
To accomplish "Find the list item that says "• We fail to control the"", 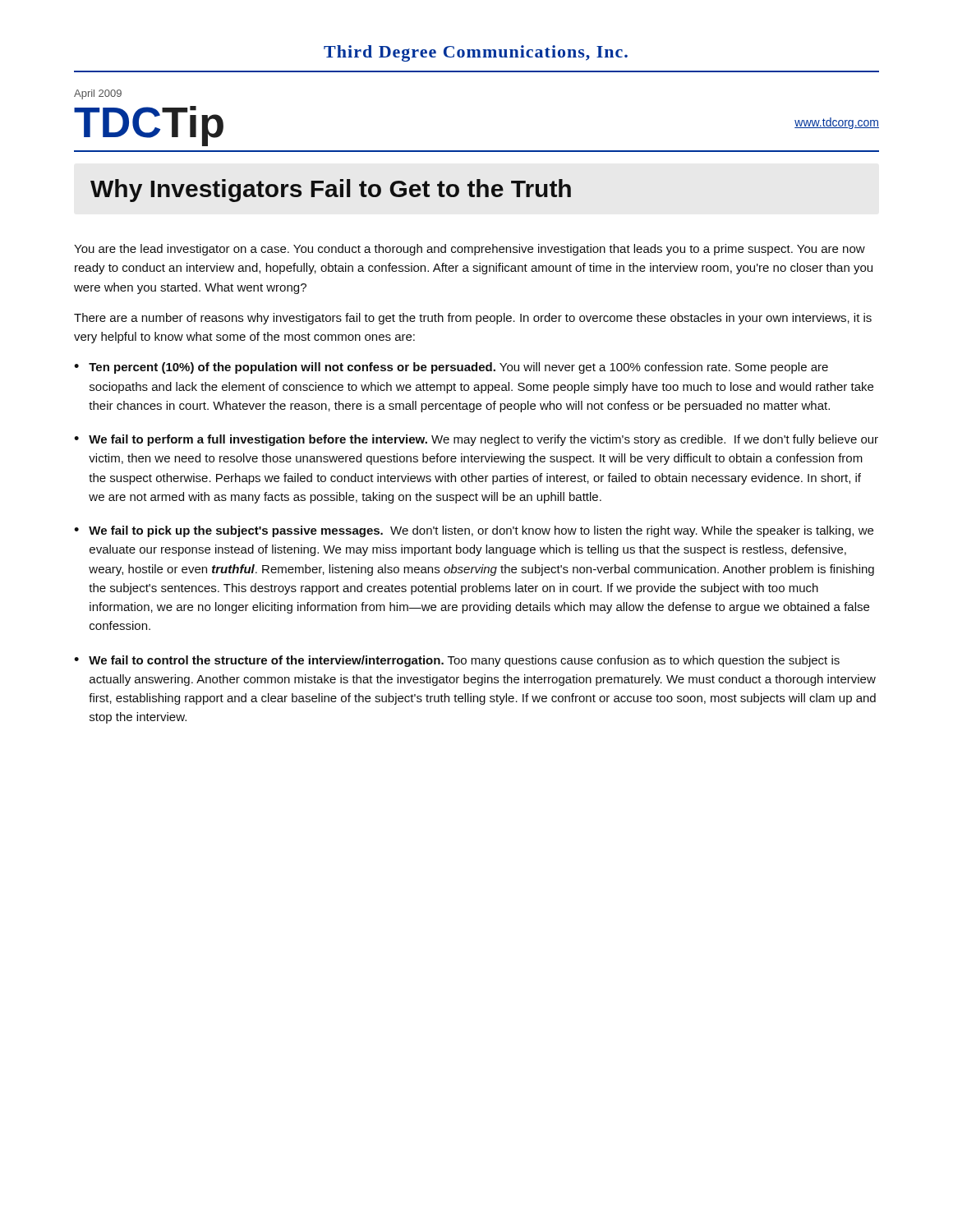I will [476, 688].
